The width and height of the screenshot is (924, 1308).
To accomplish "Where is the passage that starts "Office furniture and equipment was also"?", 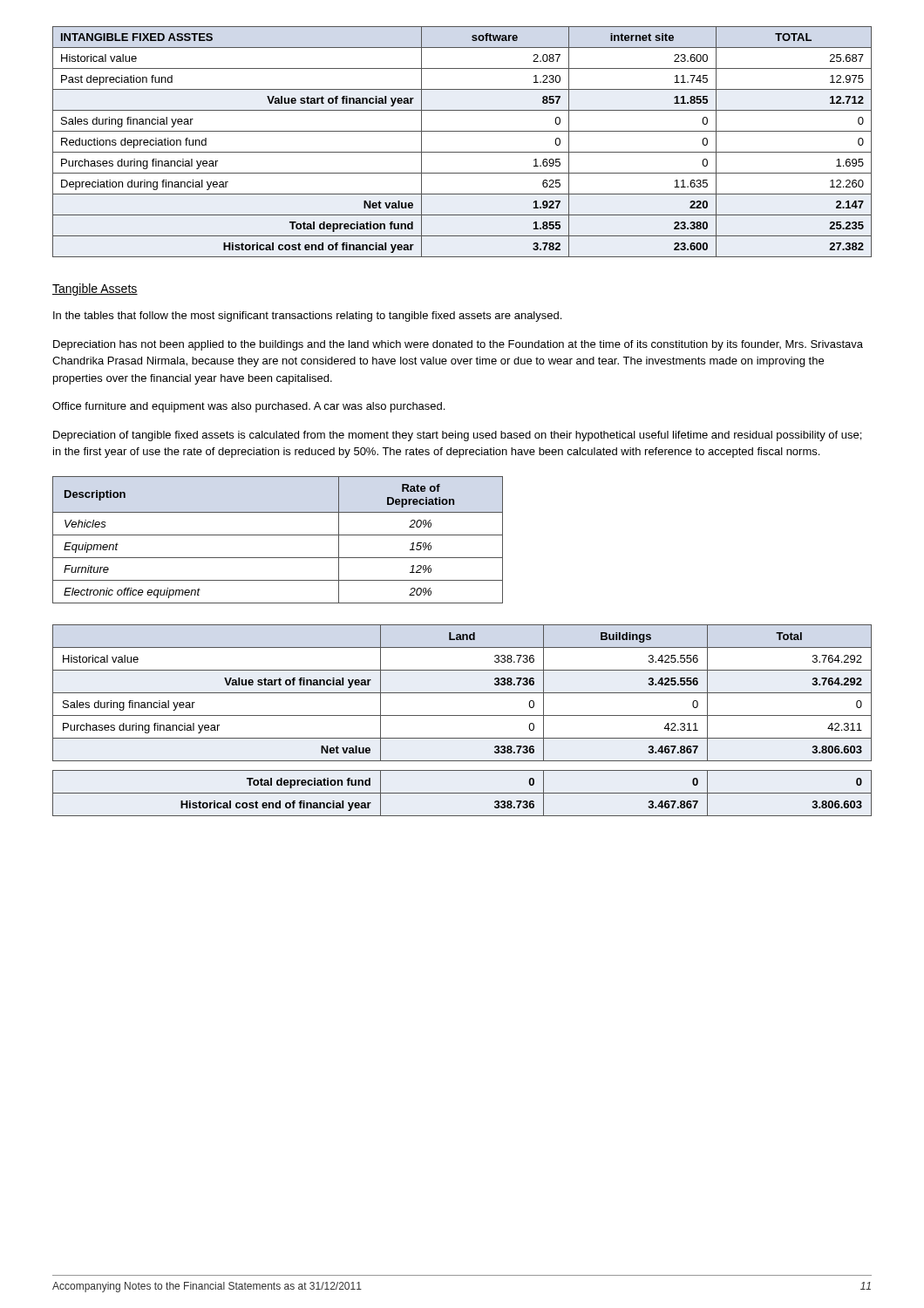I will tap(248, 407).
